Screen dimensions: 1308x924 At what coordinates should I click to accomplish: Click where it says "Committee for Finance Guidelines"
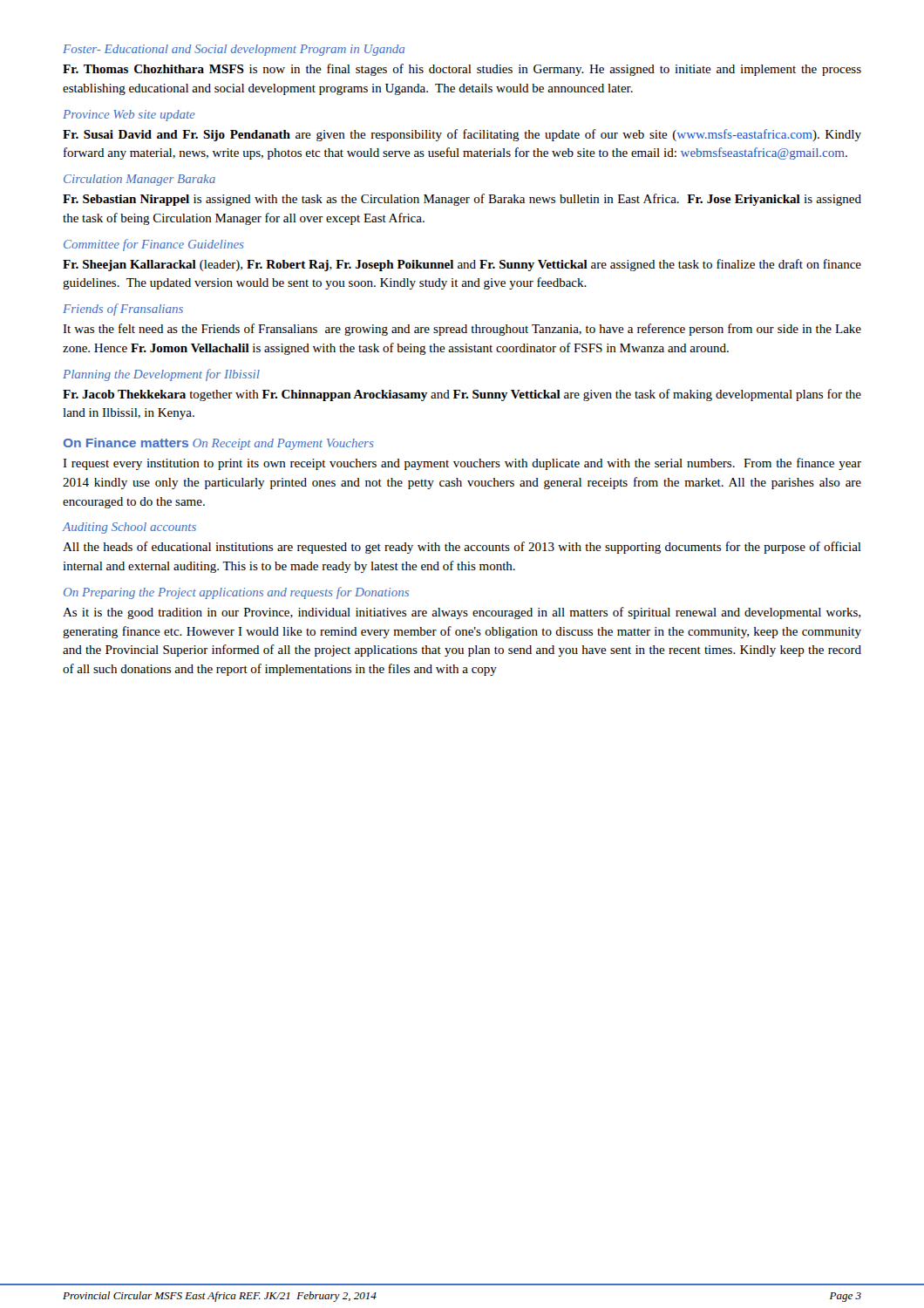[x=153, y=244]
